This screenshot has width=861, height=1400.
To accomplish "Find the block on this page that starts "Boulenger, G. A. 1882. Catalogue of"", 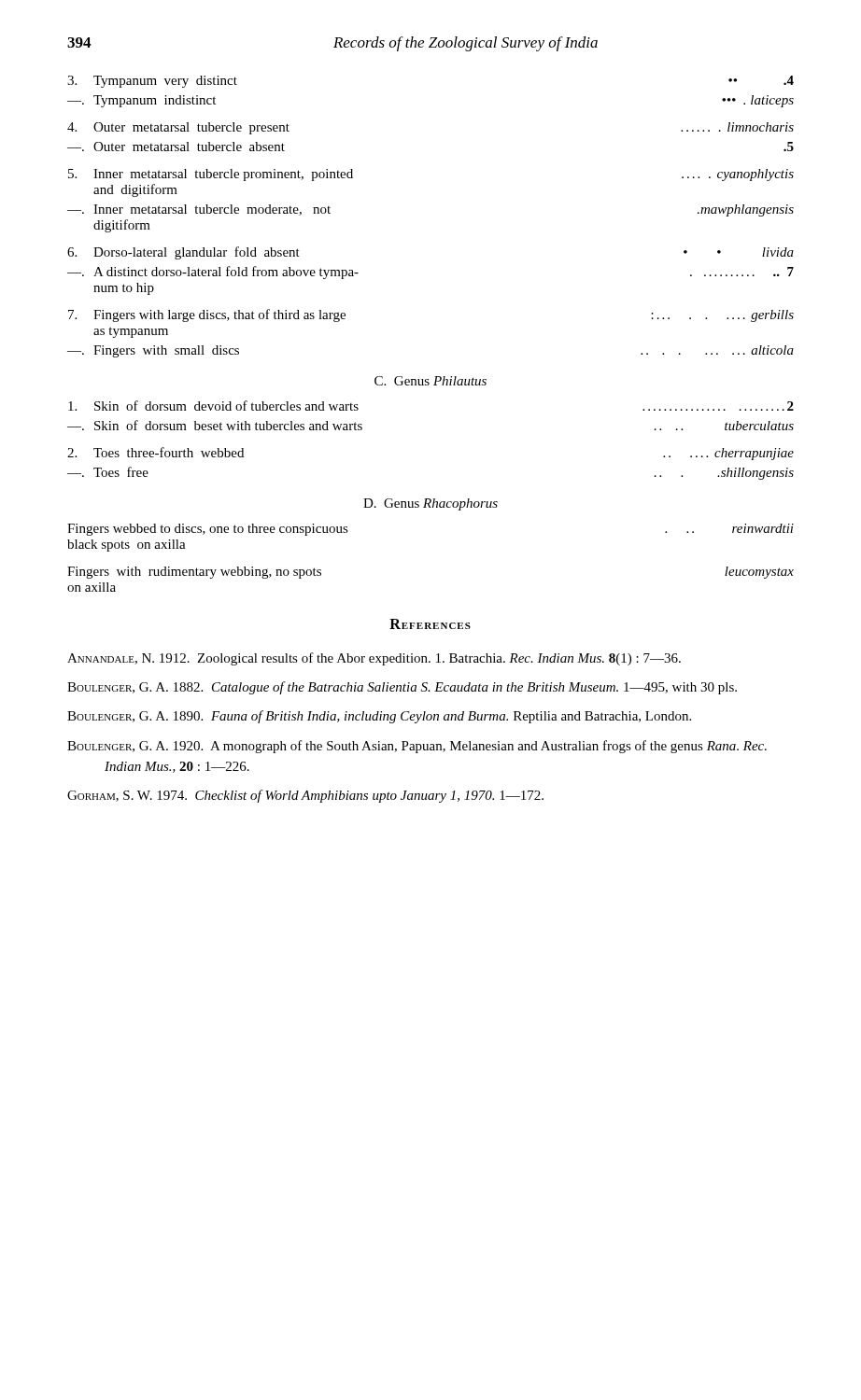I will pyautogui.click(x=403, y=687).
